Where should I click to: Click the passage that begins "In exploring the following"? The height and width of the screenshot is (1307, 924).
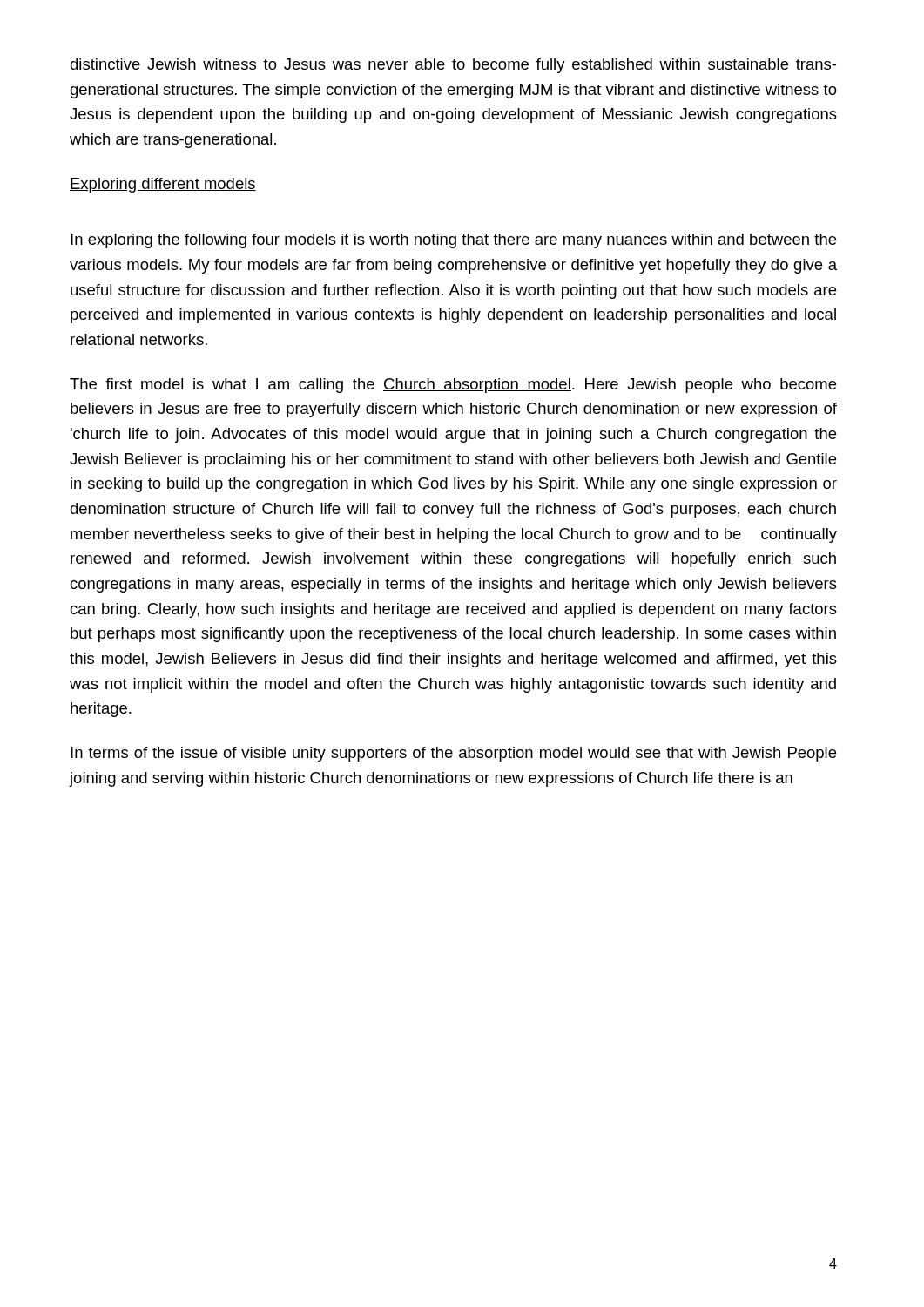[453, 289]
